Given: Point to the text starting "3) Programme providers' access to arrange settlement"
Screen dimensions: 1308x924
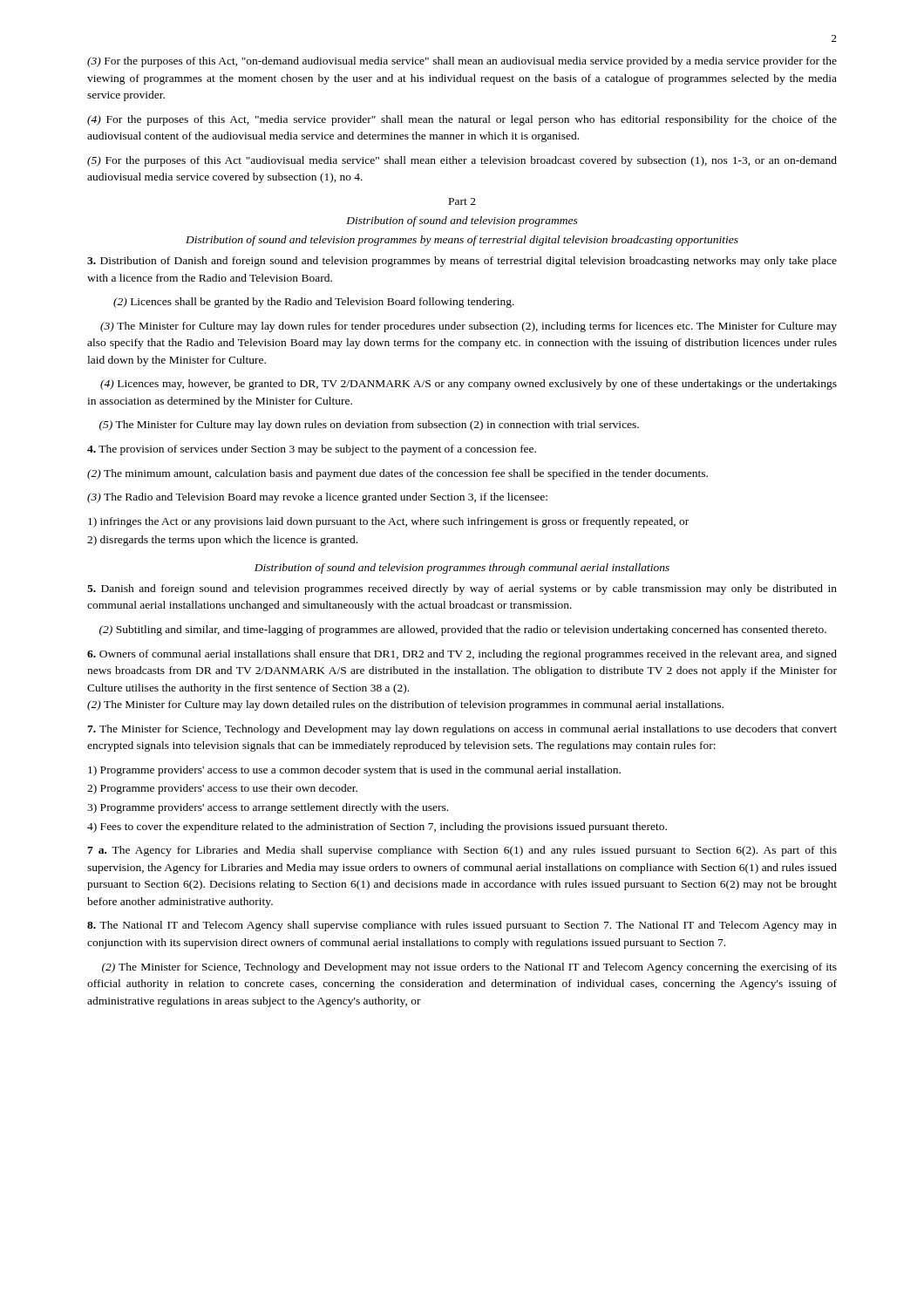Looking at the screenshot, I should [x=268, y=807].
